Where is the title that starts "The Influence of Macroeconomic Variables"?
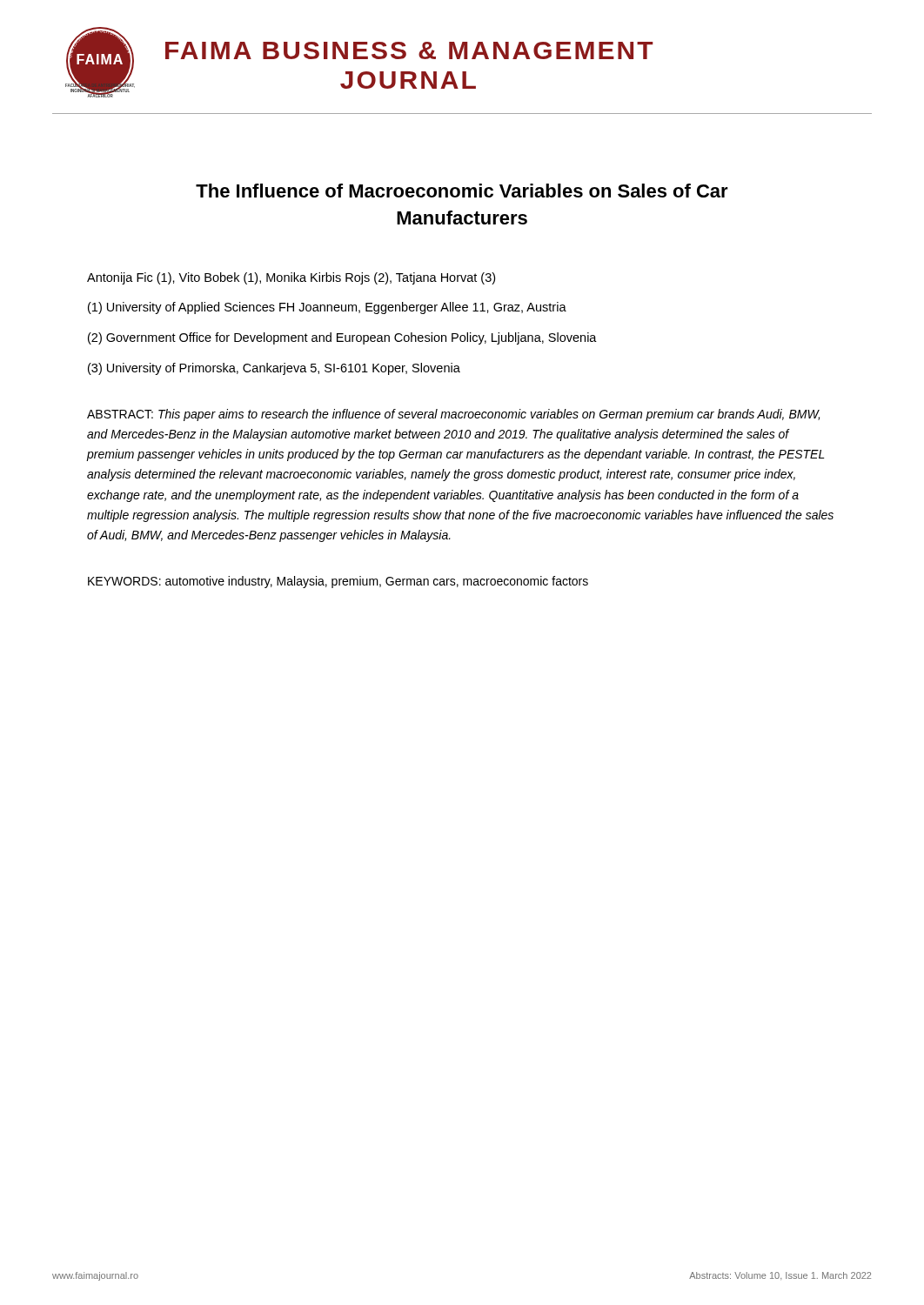This screenshot has width=924, height=1305. tap(462, 204)
